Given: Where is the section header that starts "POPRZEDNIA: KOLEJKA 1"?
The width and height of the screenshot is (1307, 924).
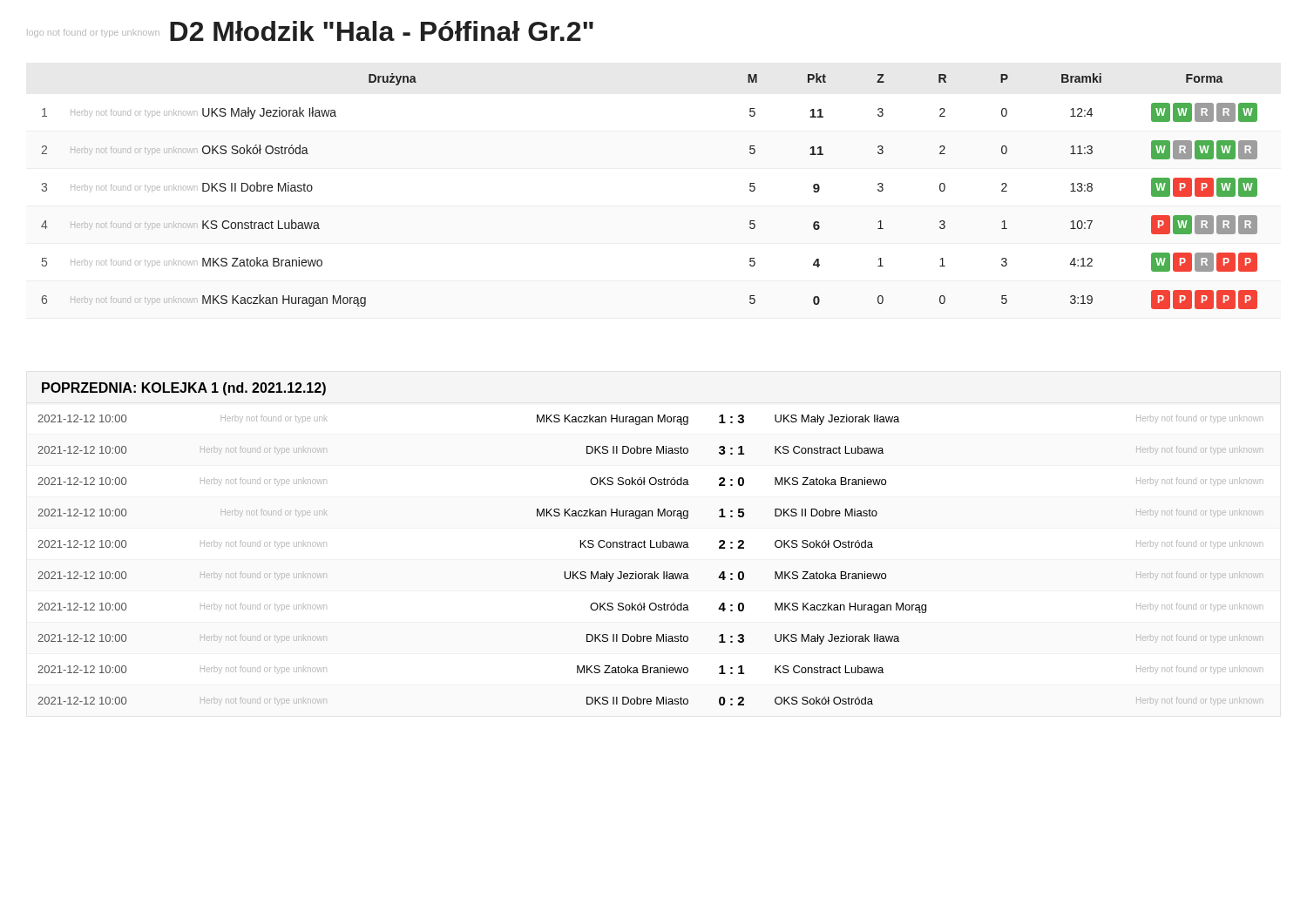Looking at the screenshot, I should pyautogui.click(x=184, y=388).
